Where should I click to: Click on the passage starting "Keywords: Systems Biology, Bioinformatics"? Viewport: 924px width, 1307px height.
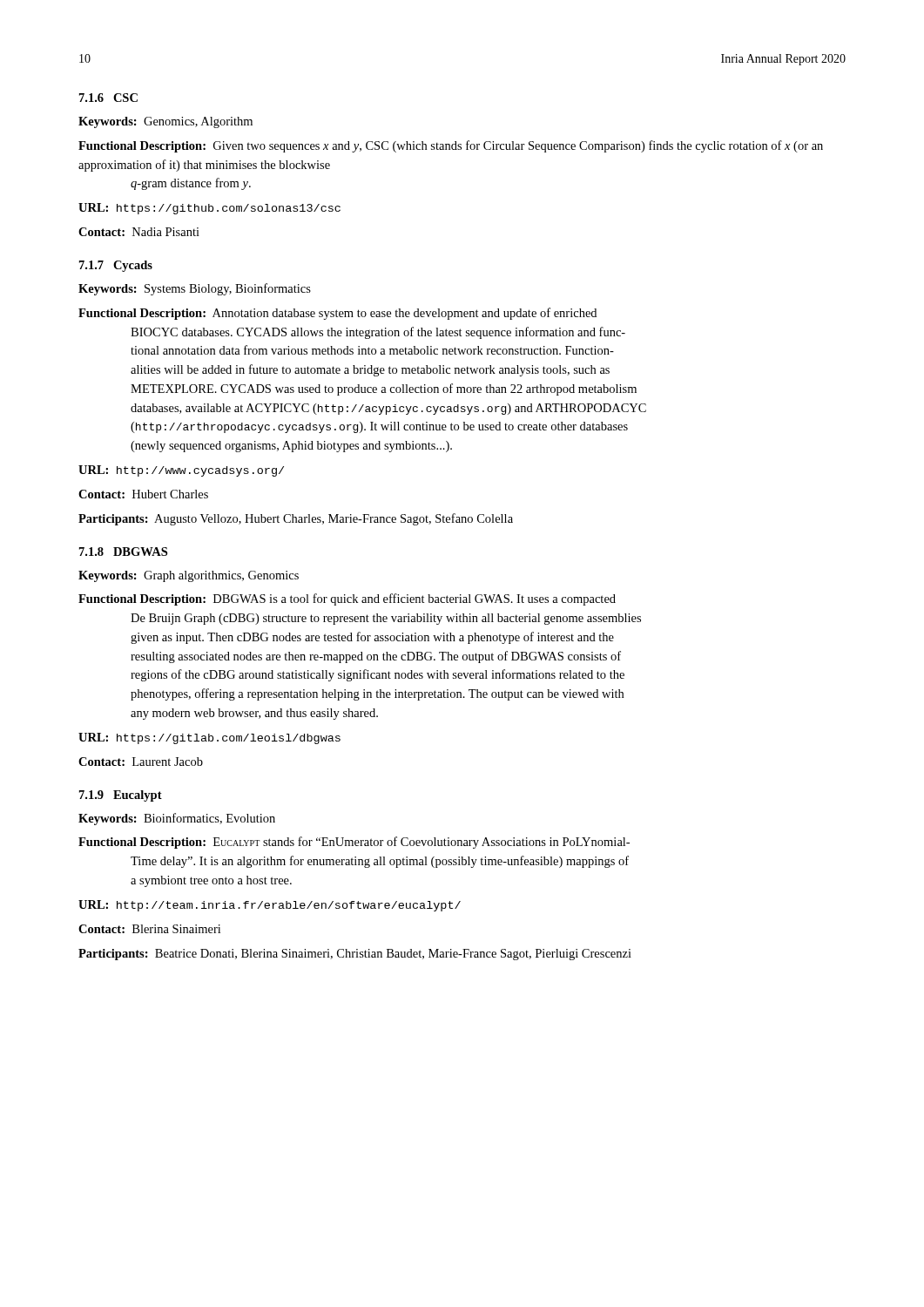(195, 288)
